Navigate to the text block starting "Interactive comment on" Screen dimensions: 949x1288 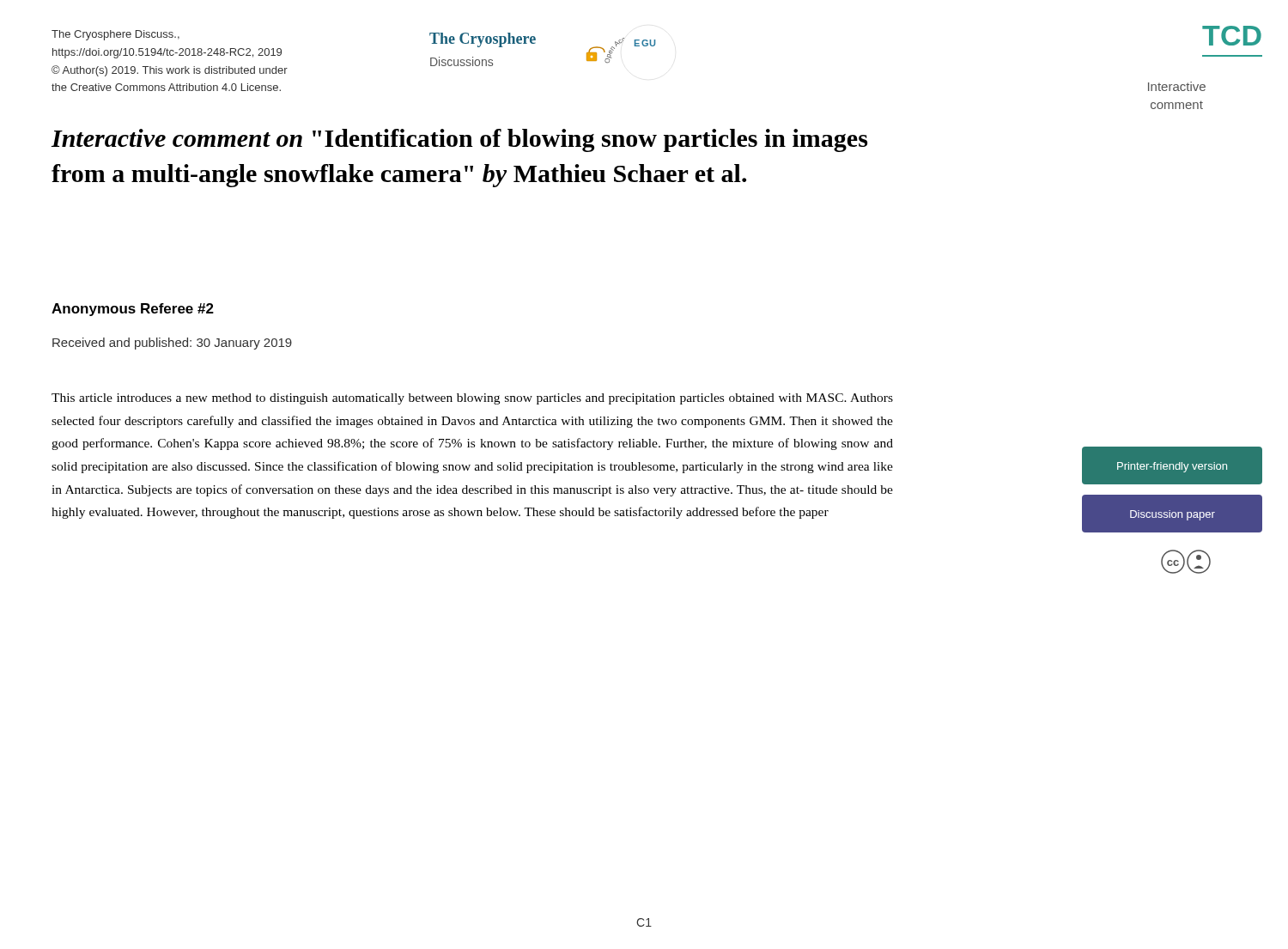(x=472, y=156)
